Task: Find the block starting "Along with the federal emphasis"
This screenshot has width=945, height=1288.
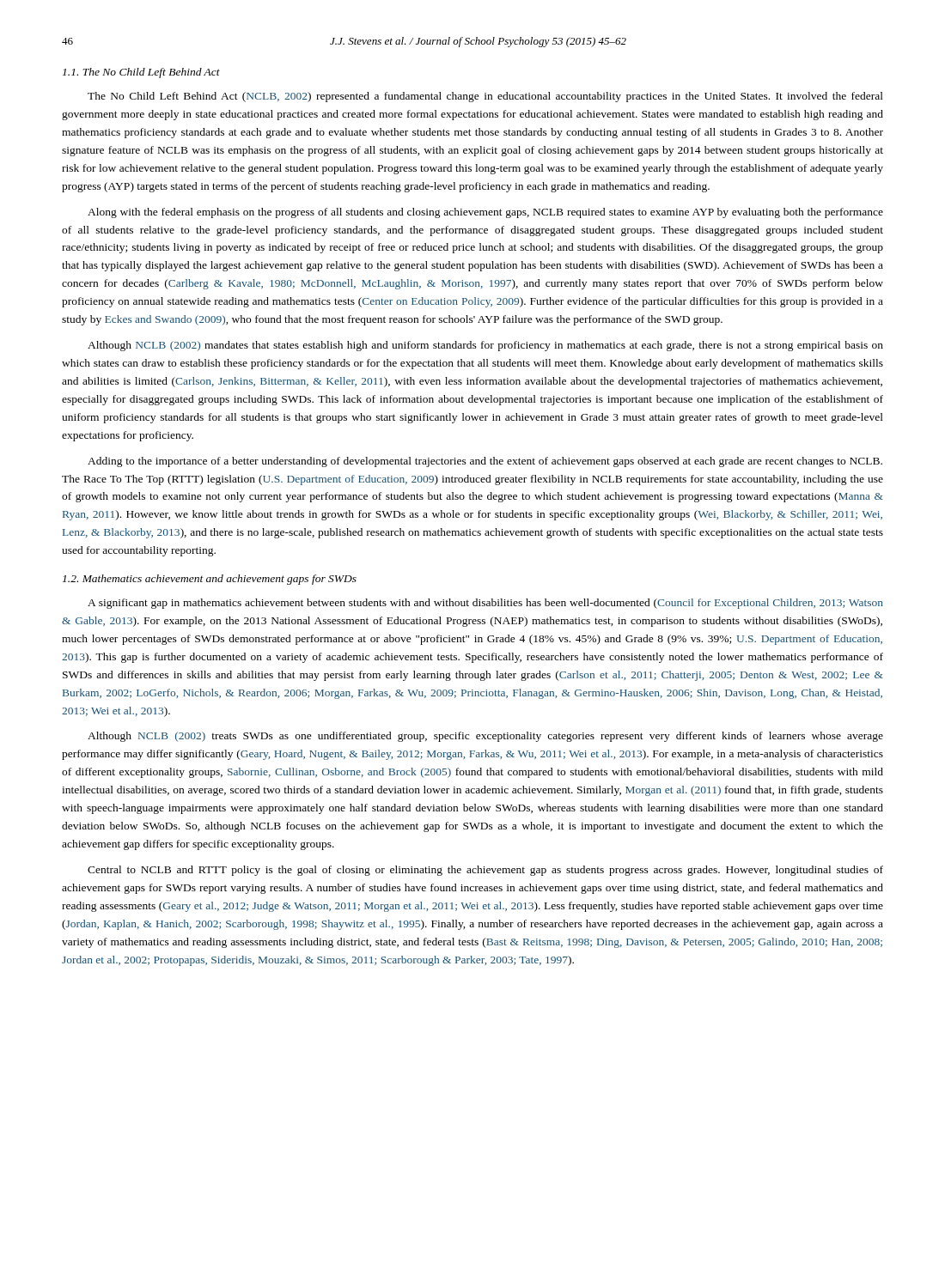Action: (472, 266)
